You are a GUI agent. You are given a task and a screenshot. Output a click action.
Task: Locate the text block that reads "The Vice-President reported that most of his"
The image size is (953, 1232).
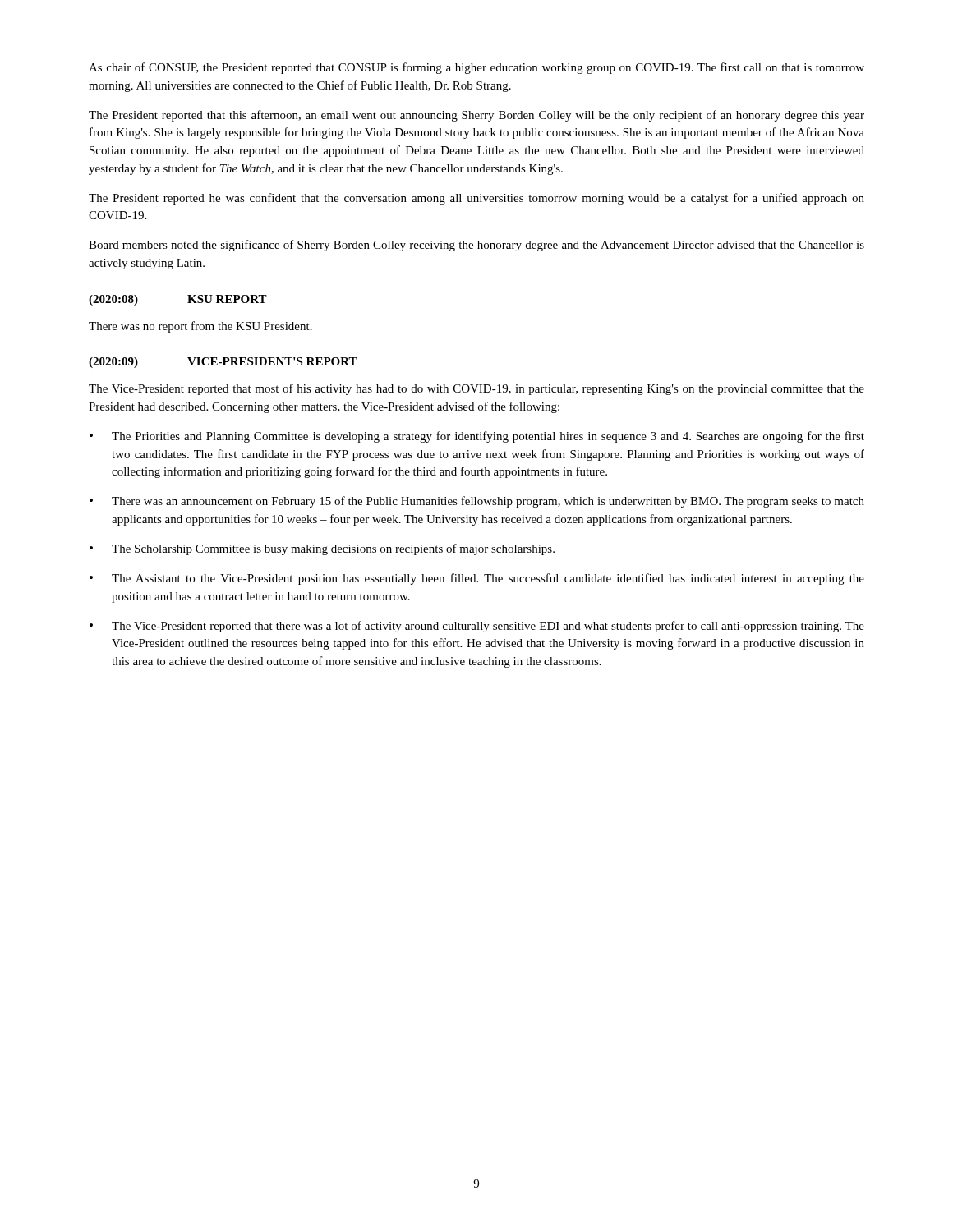pyautogui.click(x=476, y=398)
